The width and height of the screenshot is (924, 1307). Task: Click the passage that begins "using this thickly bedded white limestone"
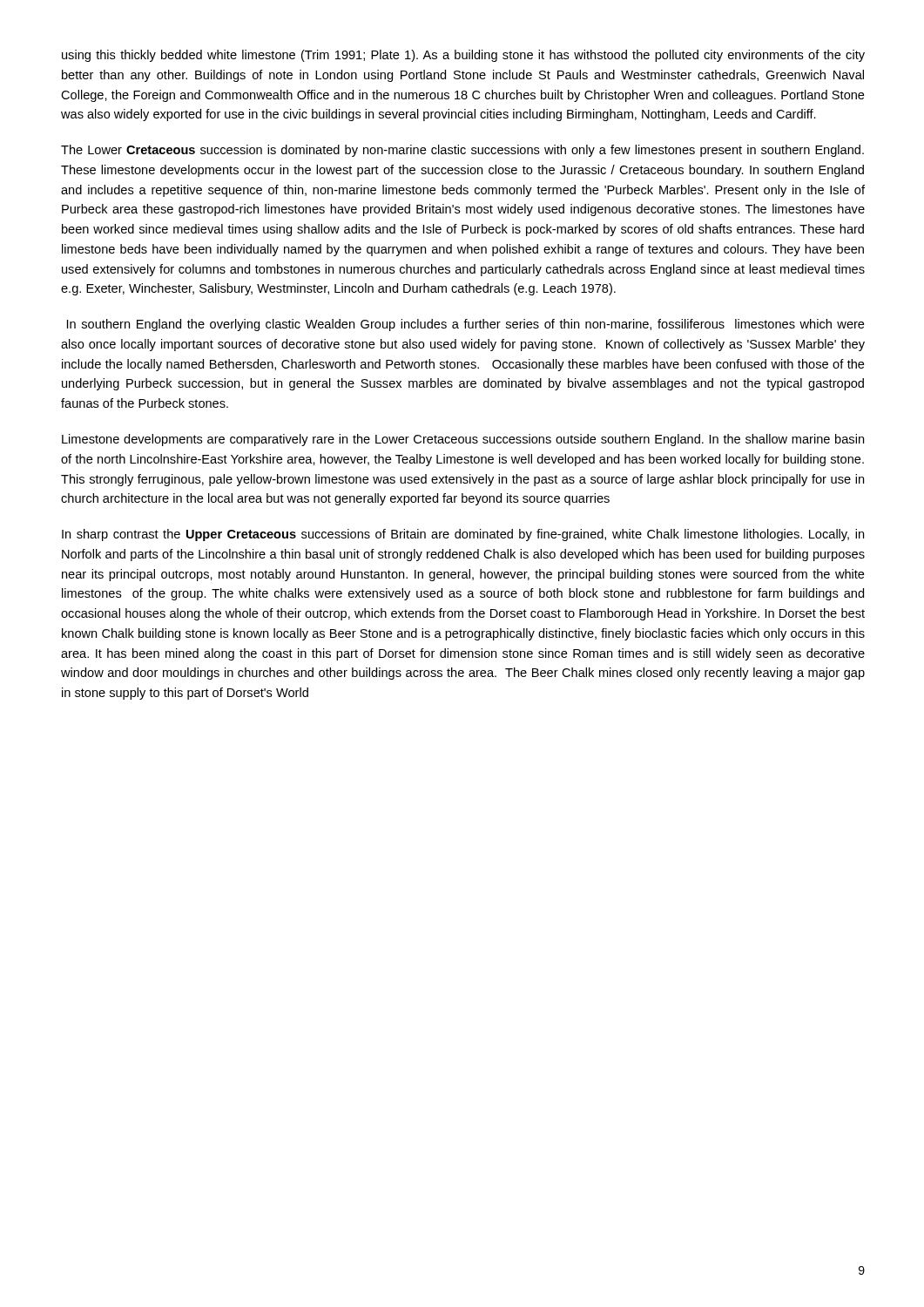[463, 85]
